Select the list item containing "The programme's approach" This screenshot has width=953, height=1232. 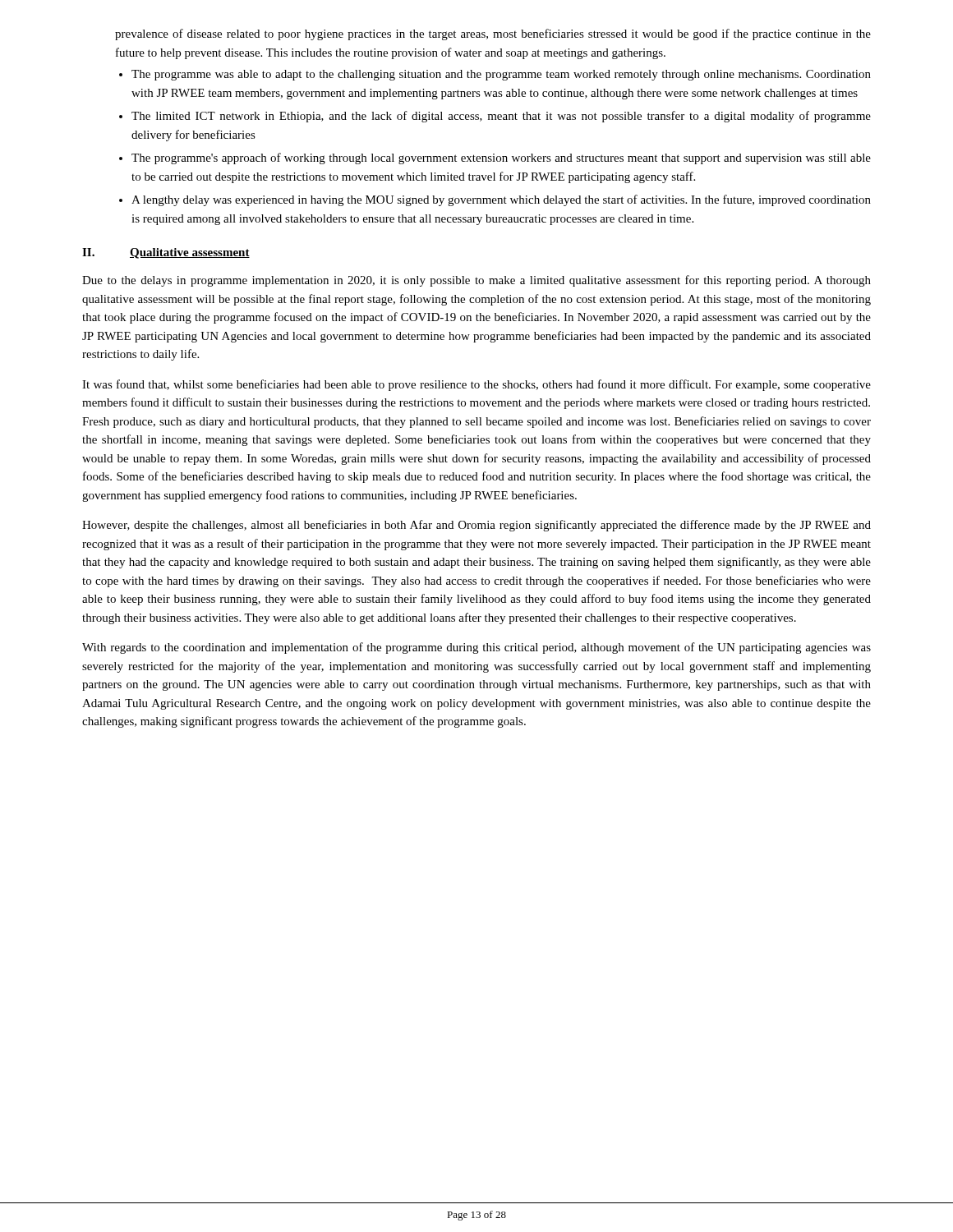pos(501,167)
